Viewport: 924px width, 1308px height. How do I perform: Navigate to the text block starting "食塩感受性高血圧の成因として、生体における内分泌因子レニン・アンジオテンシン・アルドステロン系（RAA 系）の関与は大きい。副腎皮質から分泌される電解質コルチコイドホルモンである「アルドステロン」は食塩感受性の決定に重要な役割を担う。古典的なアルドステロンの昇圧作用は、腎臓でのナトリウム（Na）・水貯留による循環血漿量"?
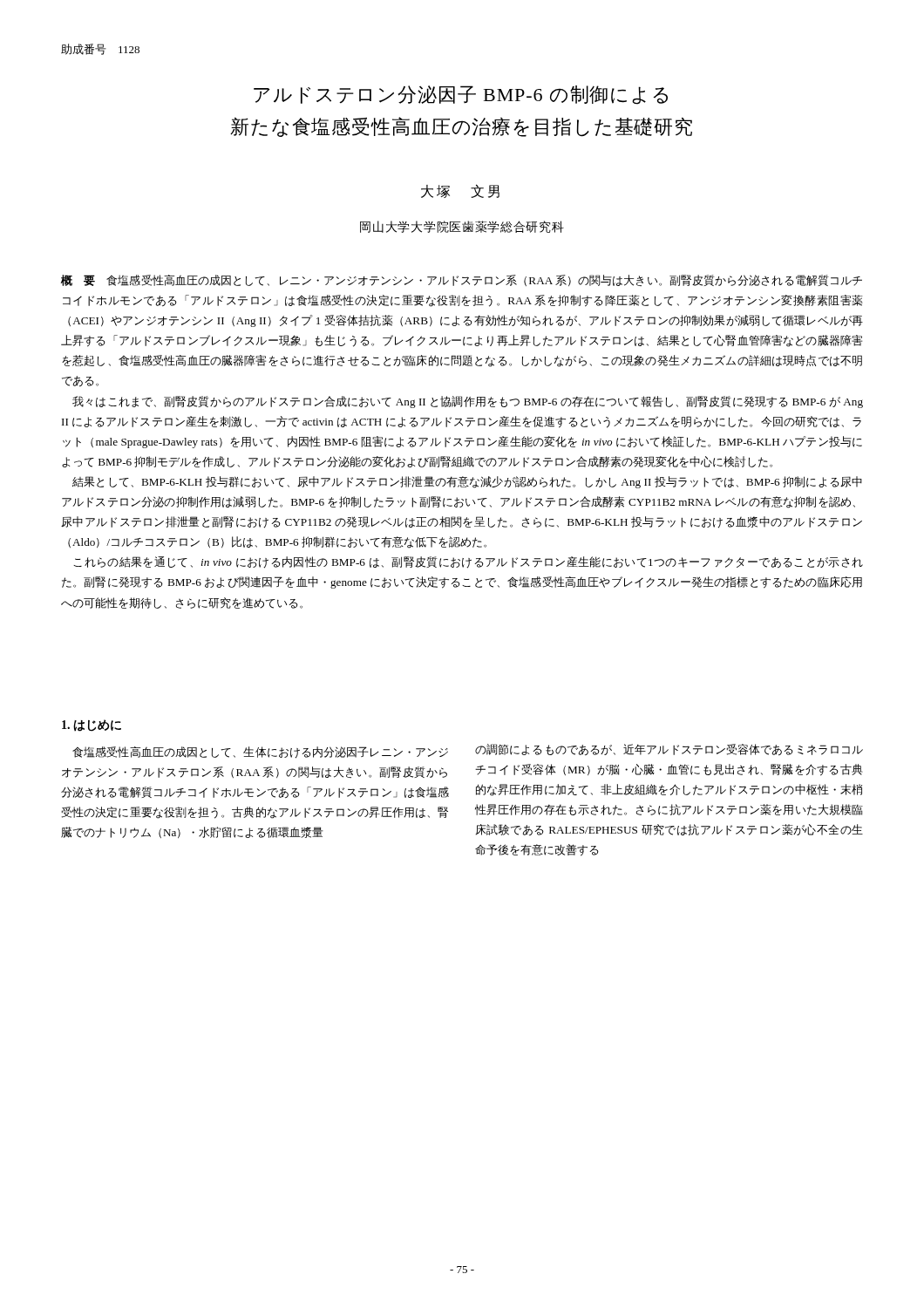255,792
